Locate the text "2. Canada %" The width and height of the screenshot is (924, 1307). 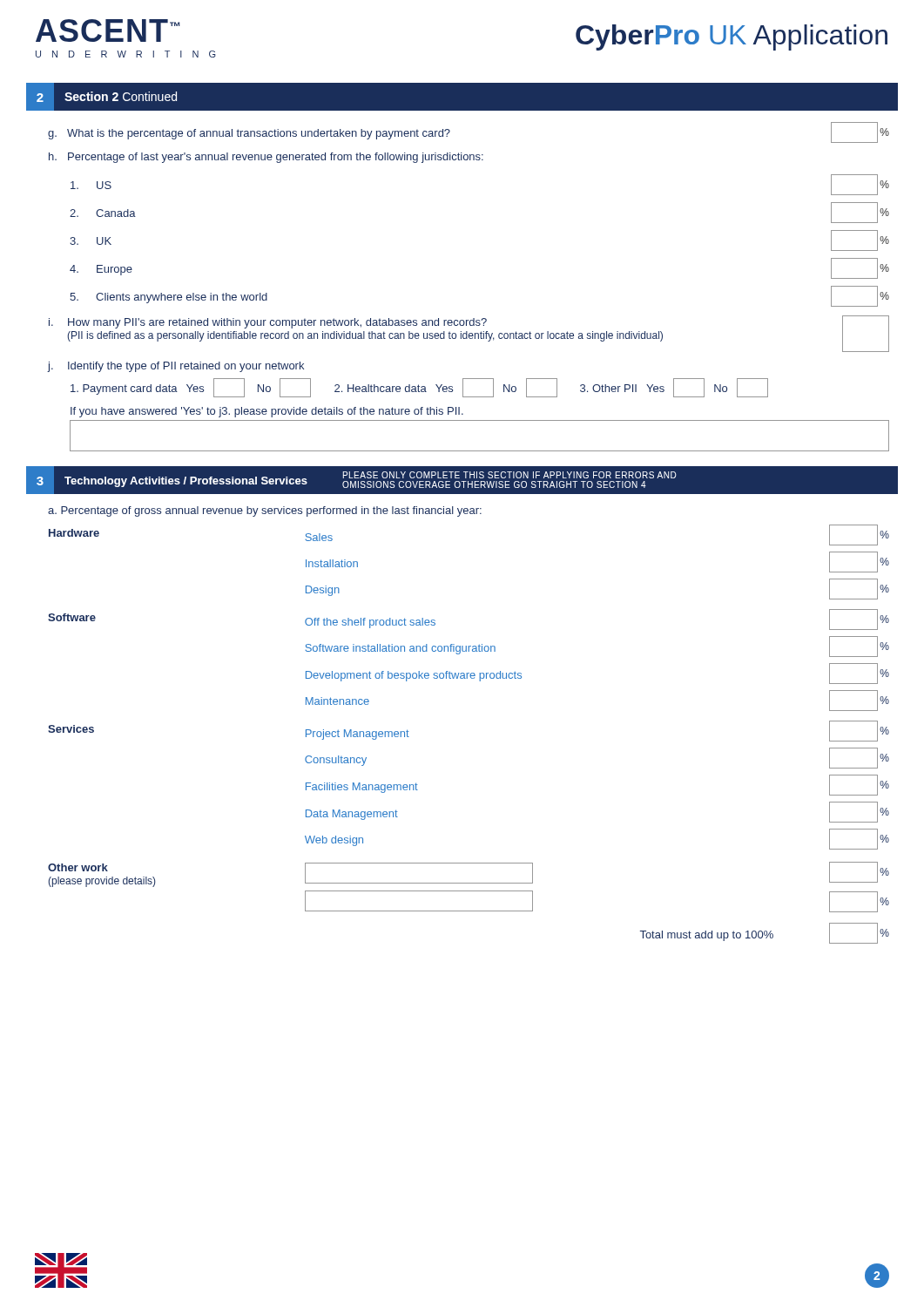pyautogui.click(x=98, y=211)
